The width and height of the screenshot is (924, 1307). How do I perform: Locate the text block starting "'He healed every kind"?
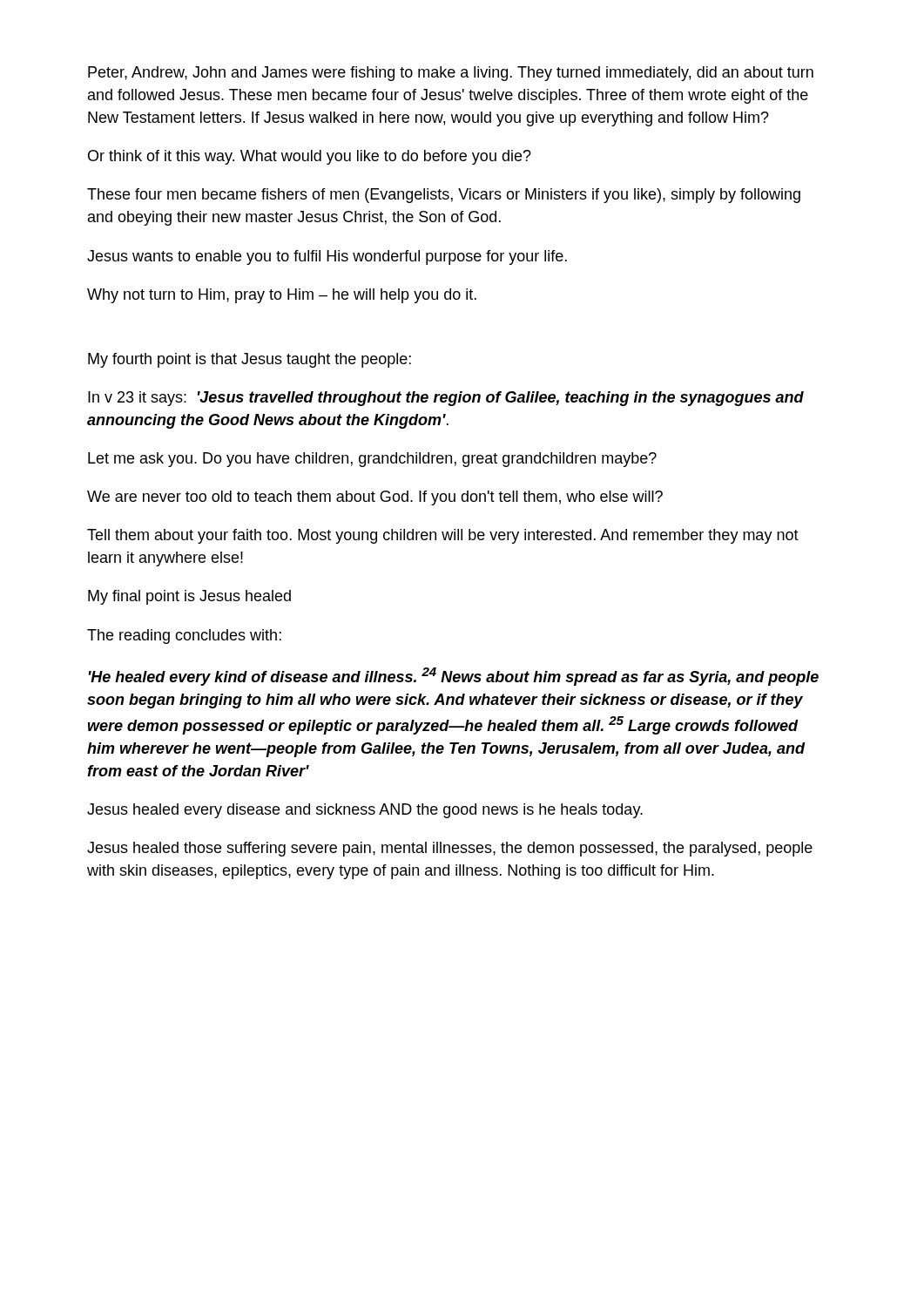point(453,722)
